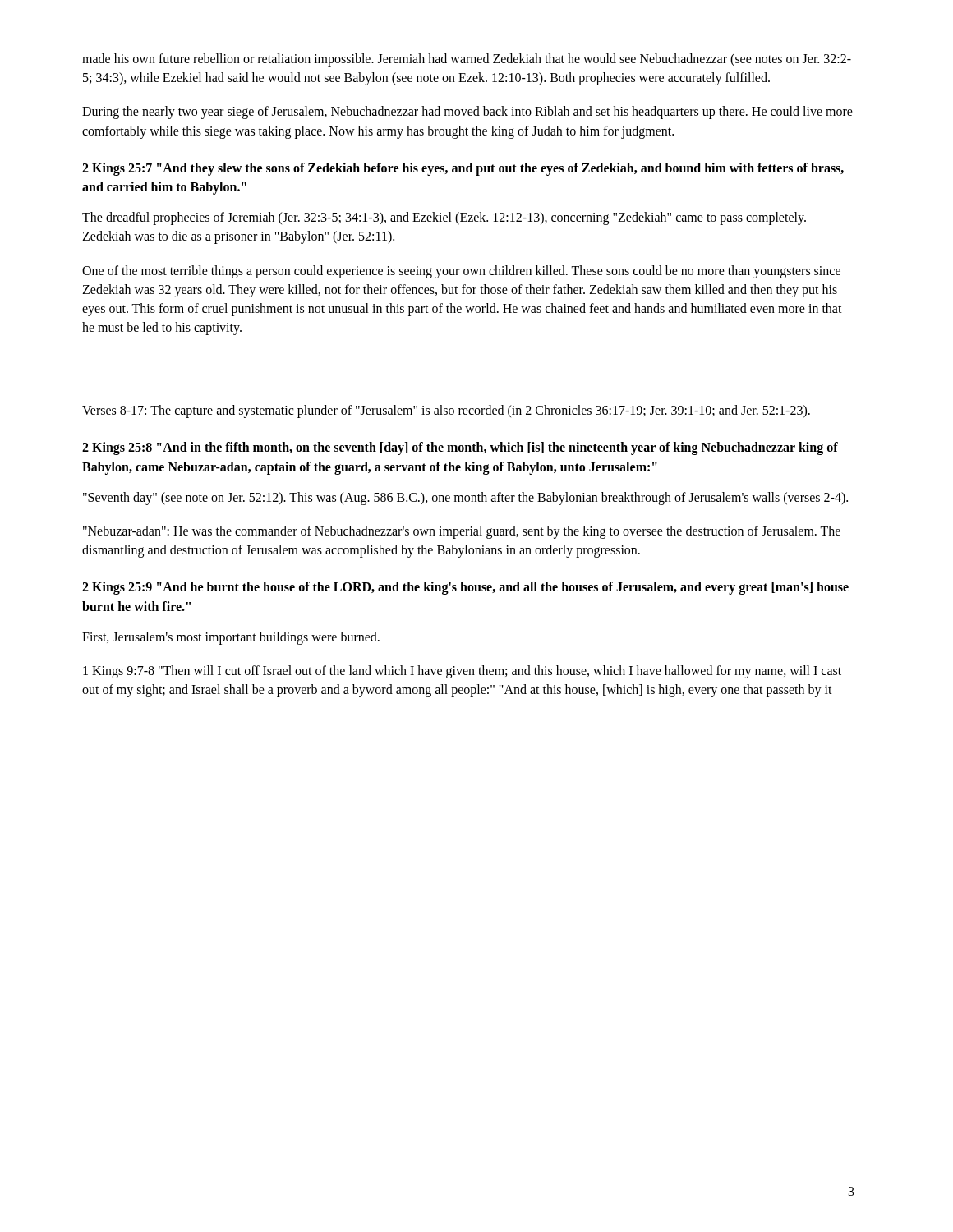Locate the text that says "First, Jerusalem's most important buildings were burned."
This screenshot has height=1232, width=953.
coord(231,637)
